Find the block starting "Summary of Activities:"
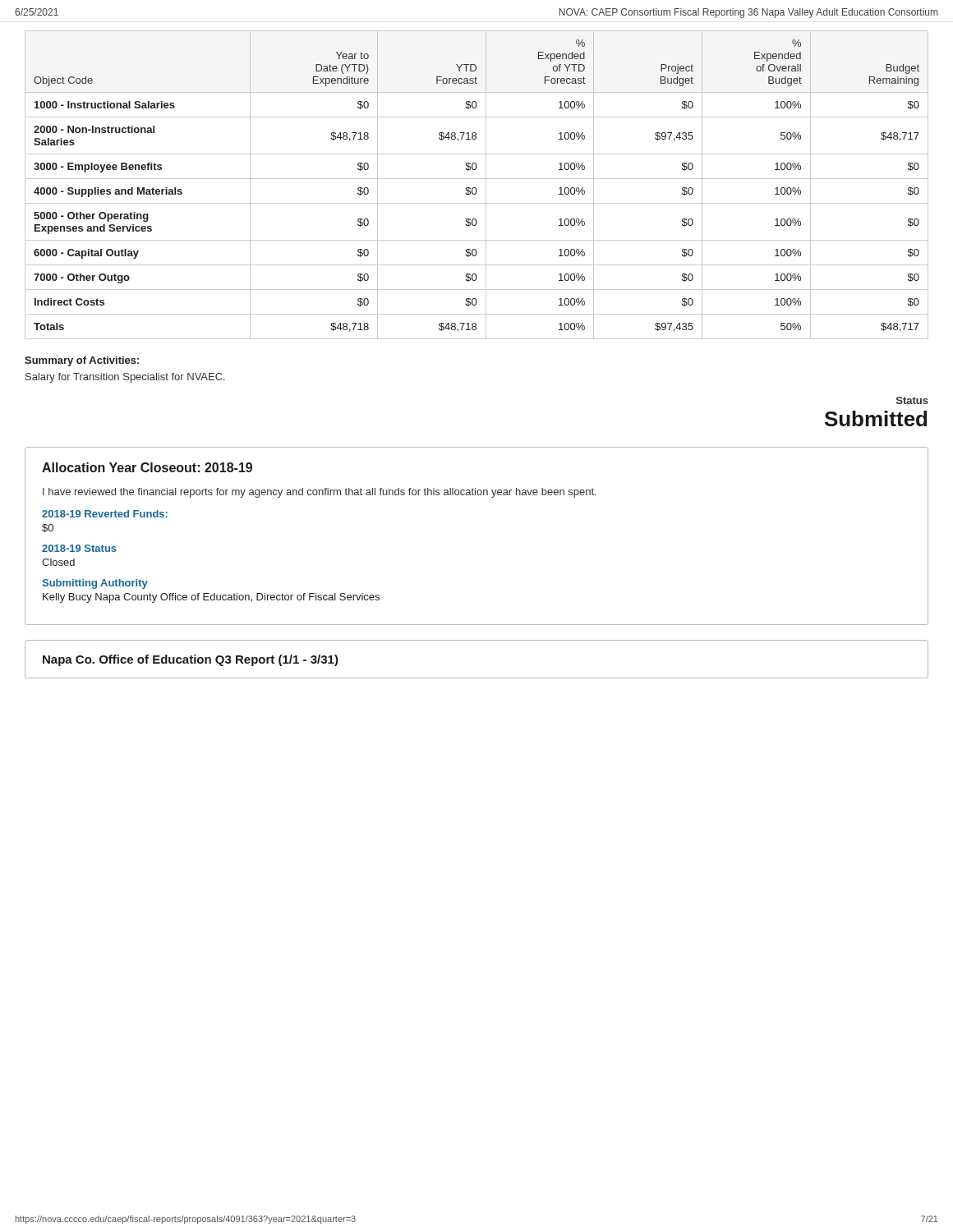The width and height of the screenshot is (953, 1232). (x=82, y=360)
